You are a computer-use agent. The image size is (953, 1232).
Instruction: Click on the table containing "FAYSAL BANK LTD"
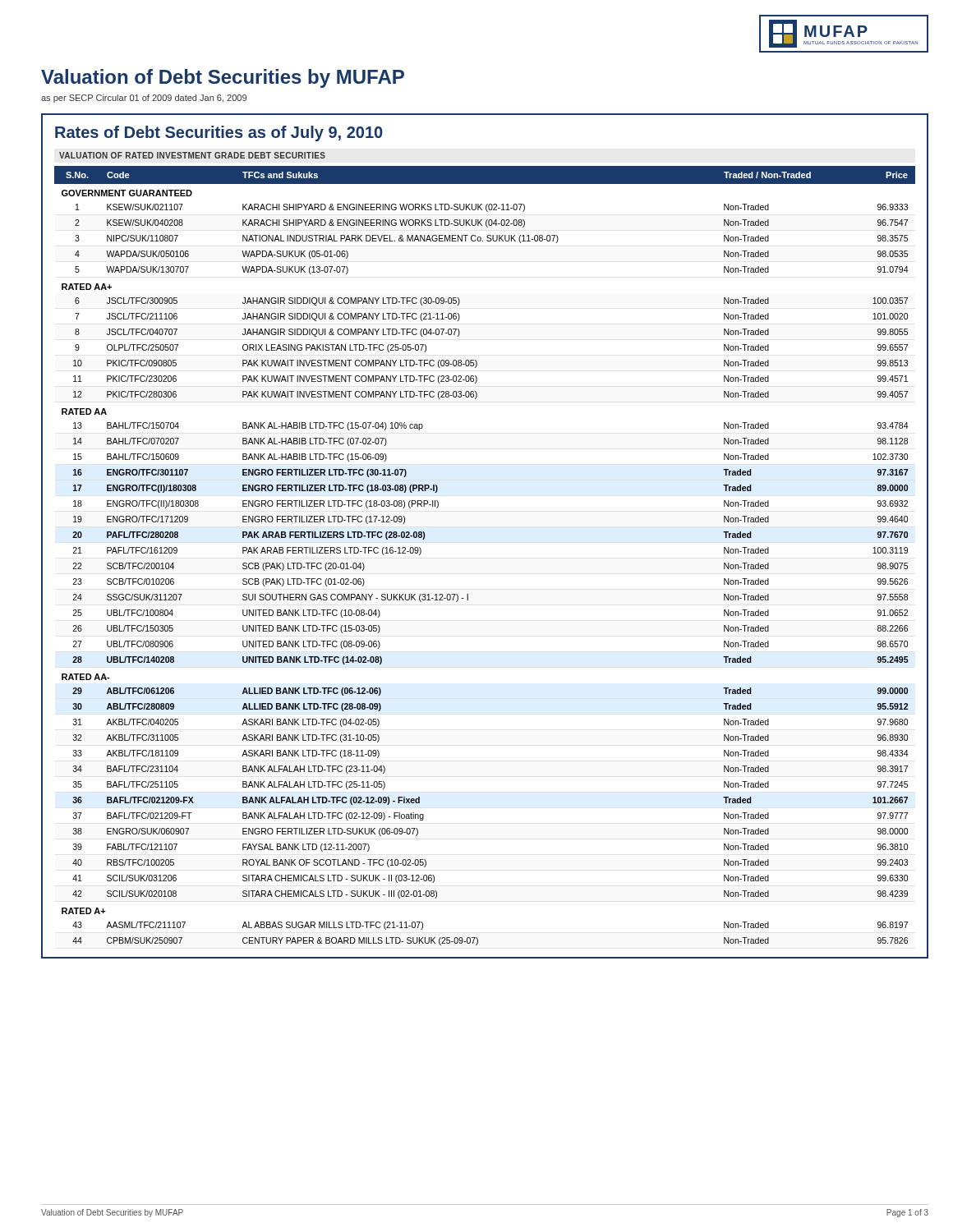(485, 557)
